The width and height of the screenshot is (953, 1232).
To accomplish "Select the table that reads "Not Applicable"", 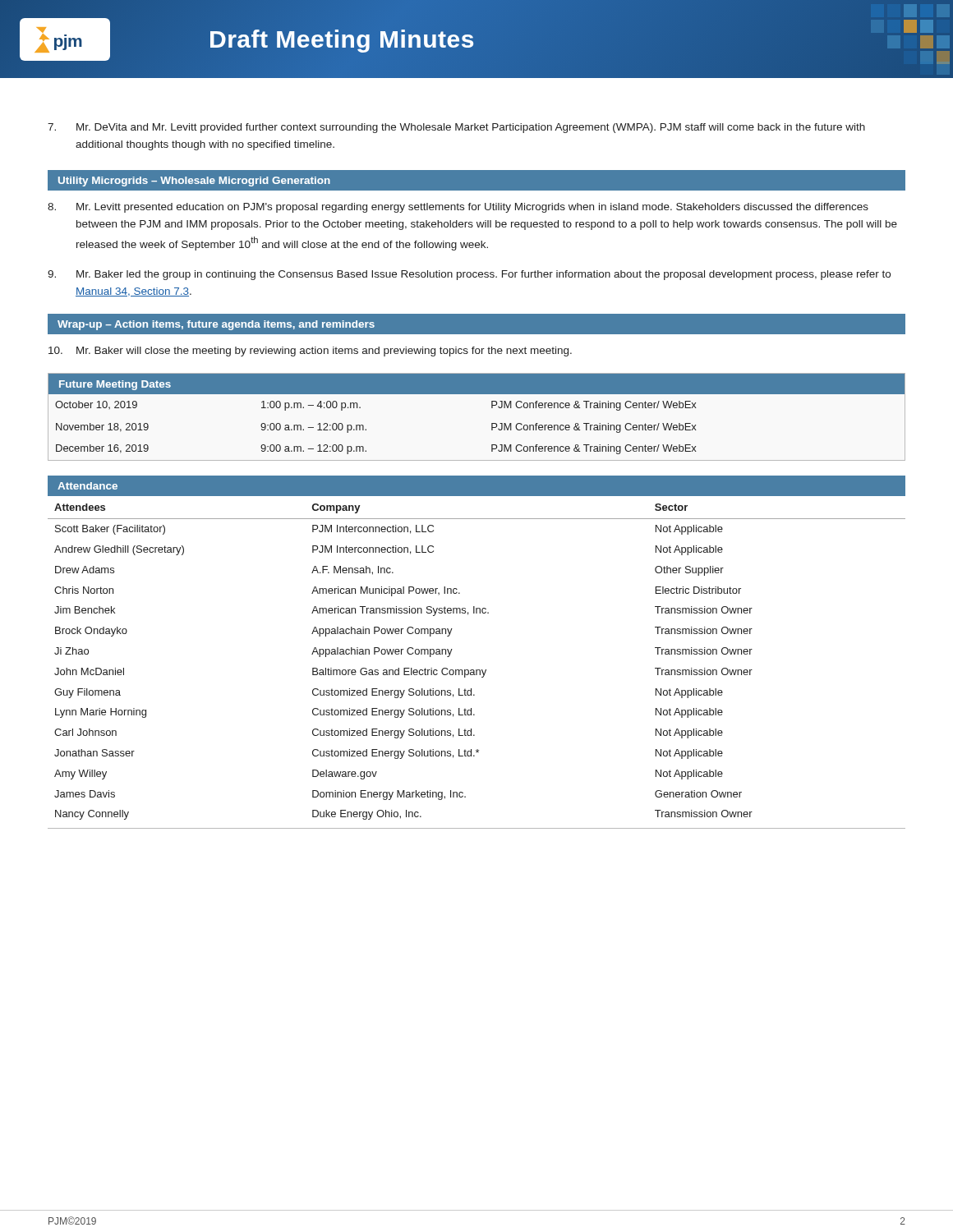I will point(476,664).
